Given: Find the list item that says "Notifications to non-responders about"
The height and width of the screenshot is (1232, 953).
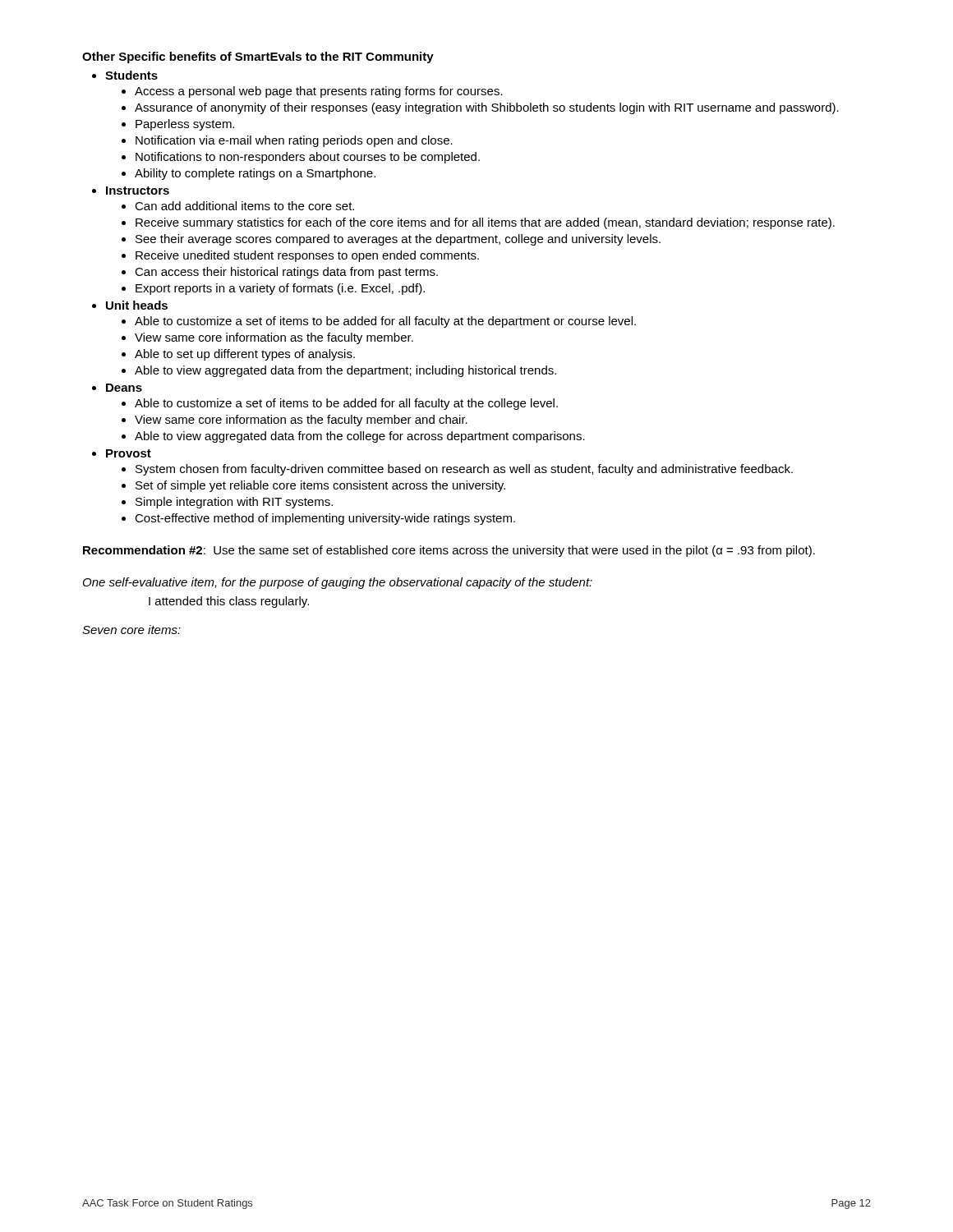Looking at the screenshot, I should point(308,156).
